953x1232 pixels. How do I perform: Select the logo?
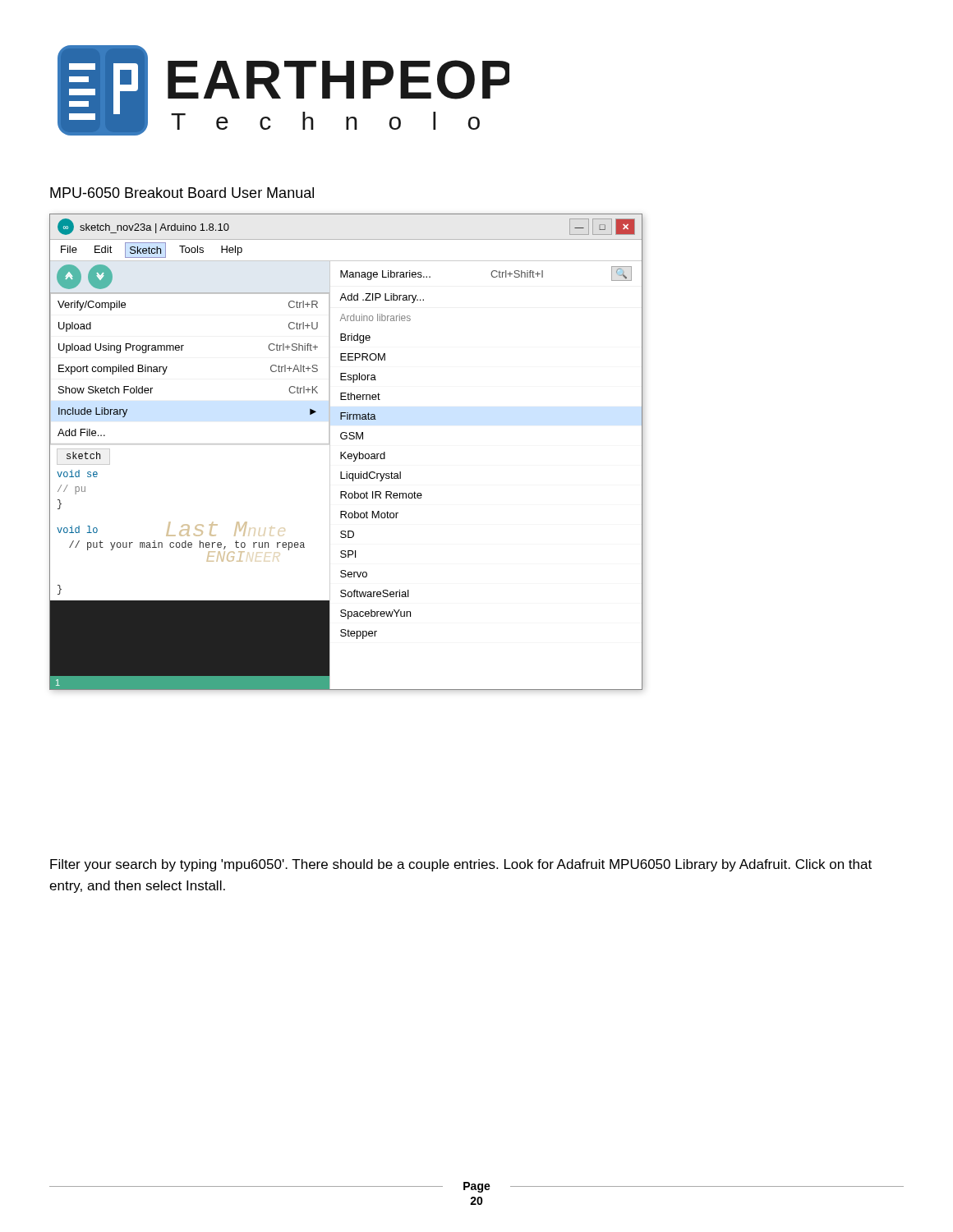click(296, 94)
